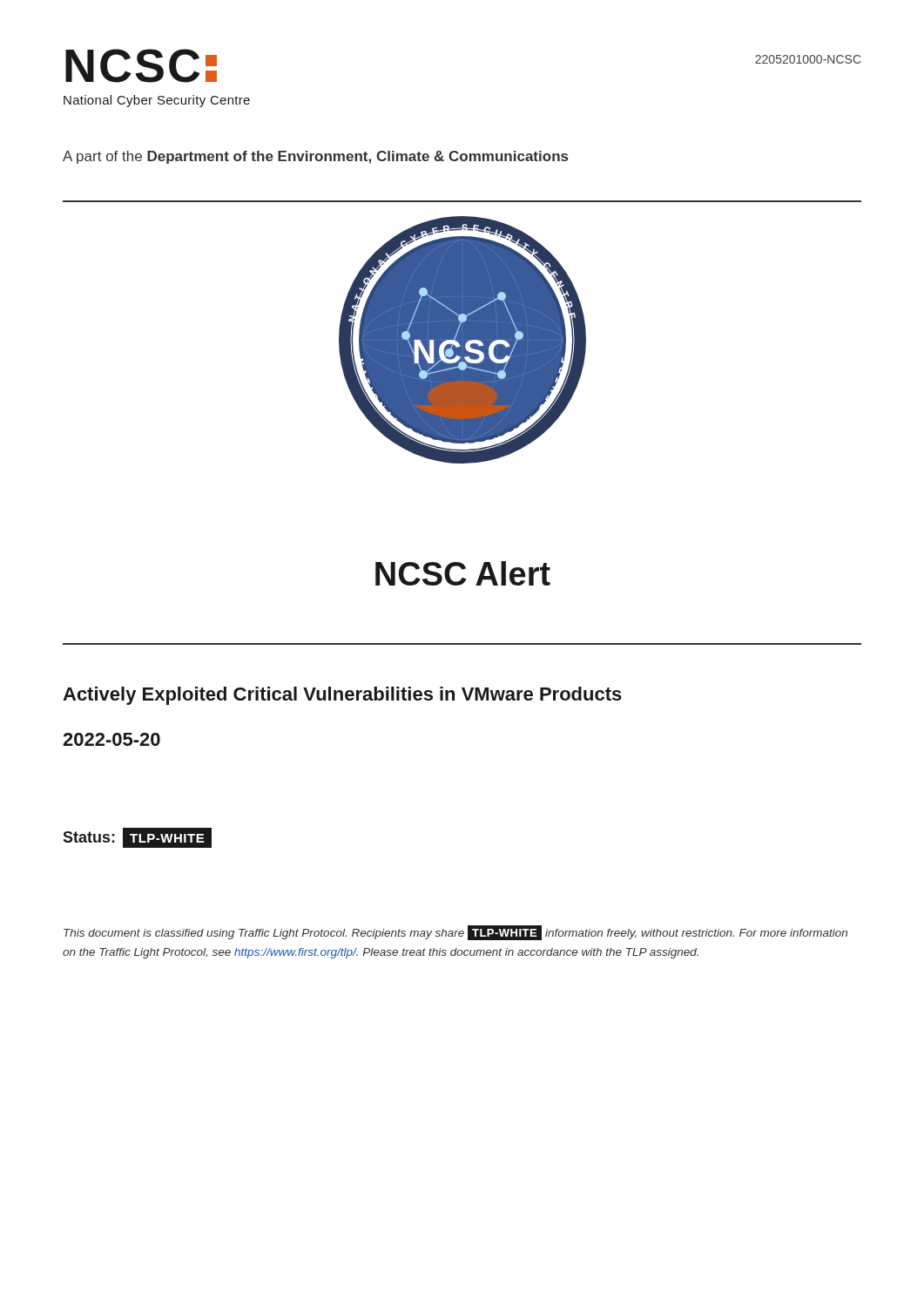Where does it say "NCSC Alert"?
Screen dimensions: 1307x924
click(x=462, y=574)
